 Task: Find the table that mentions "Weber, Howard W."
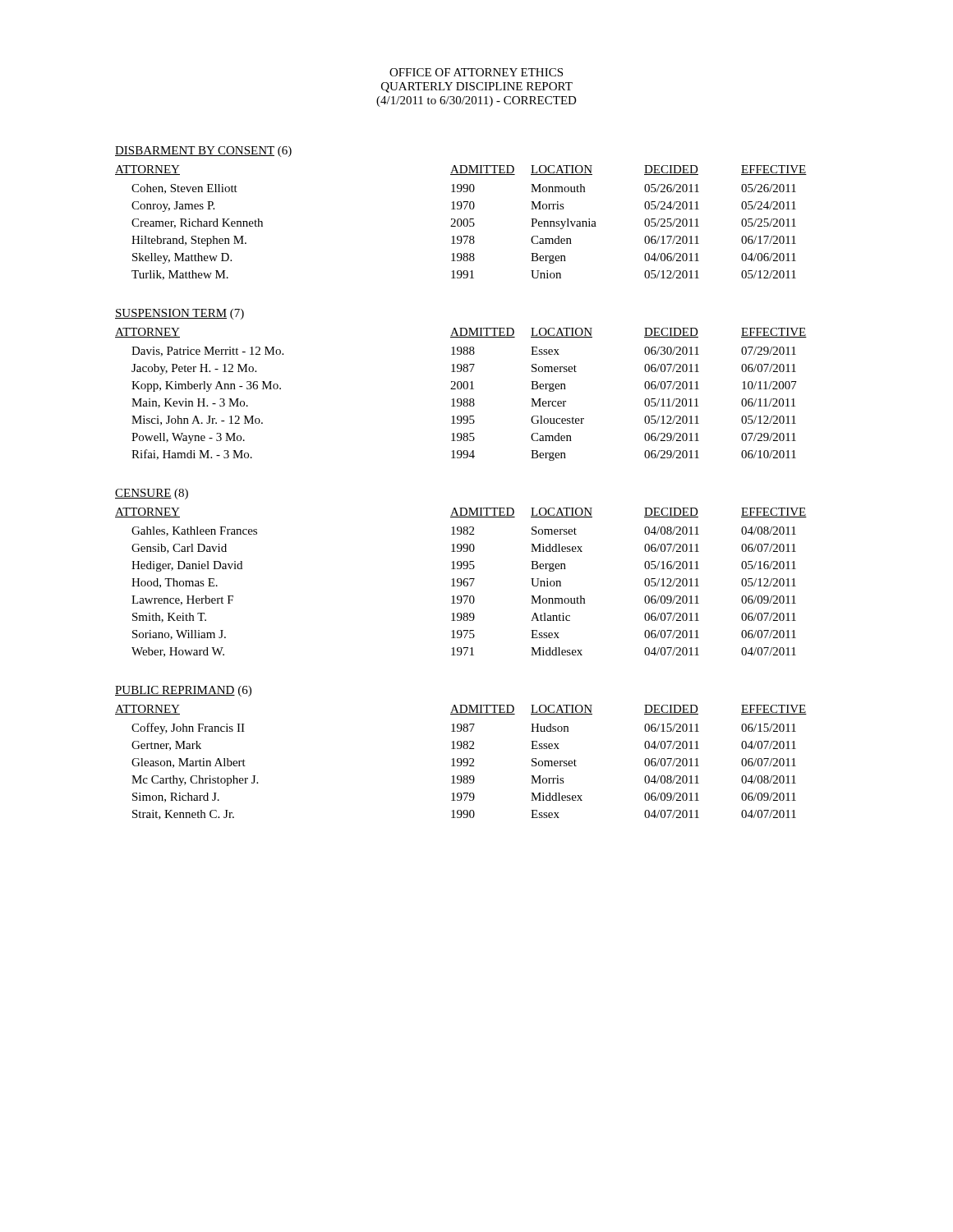476,582
